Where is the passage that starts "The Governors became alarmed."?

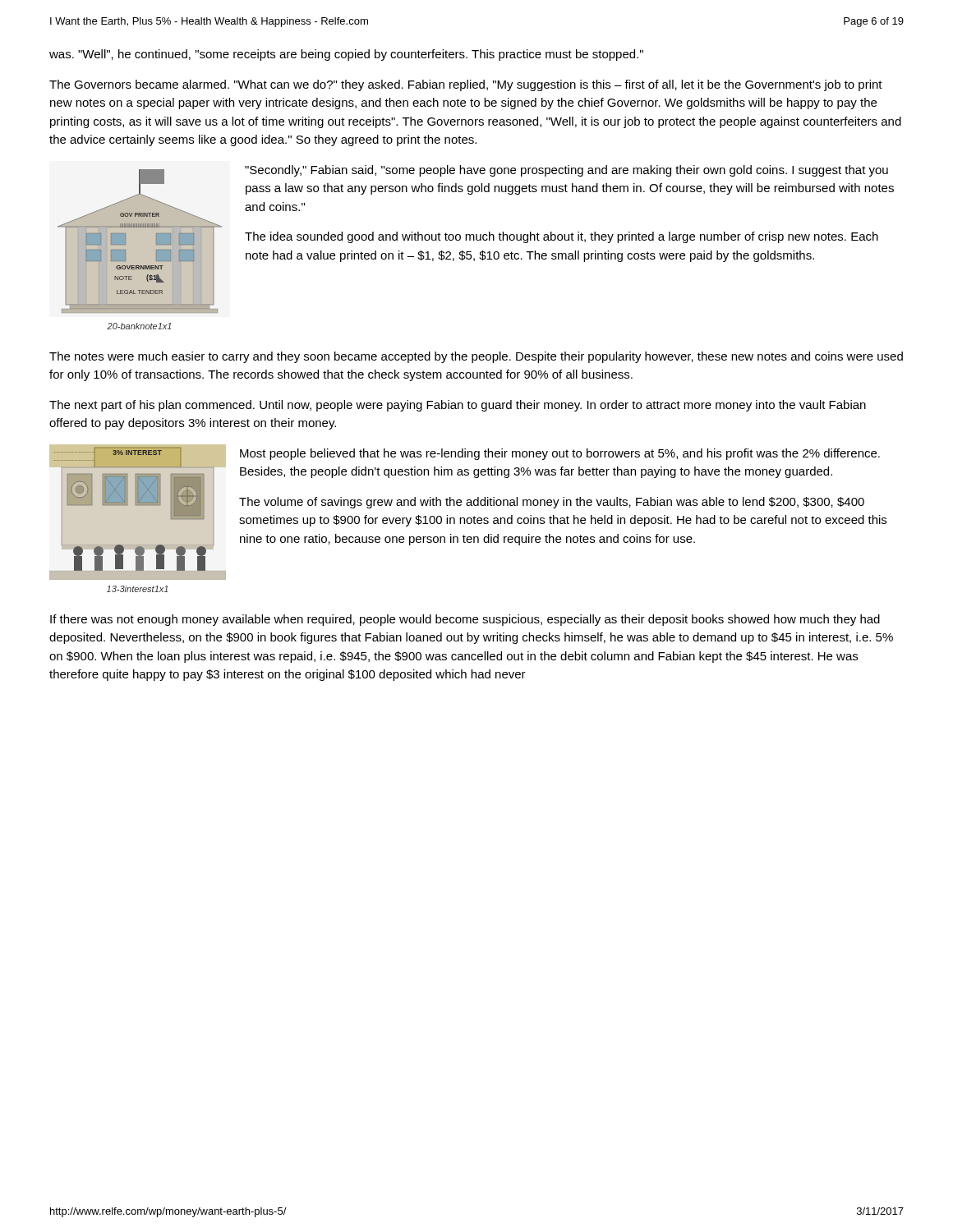point(475,111)
